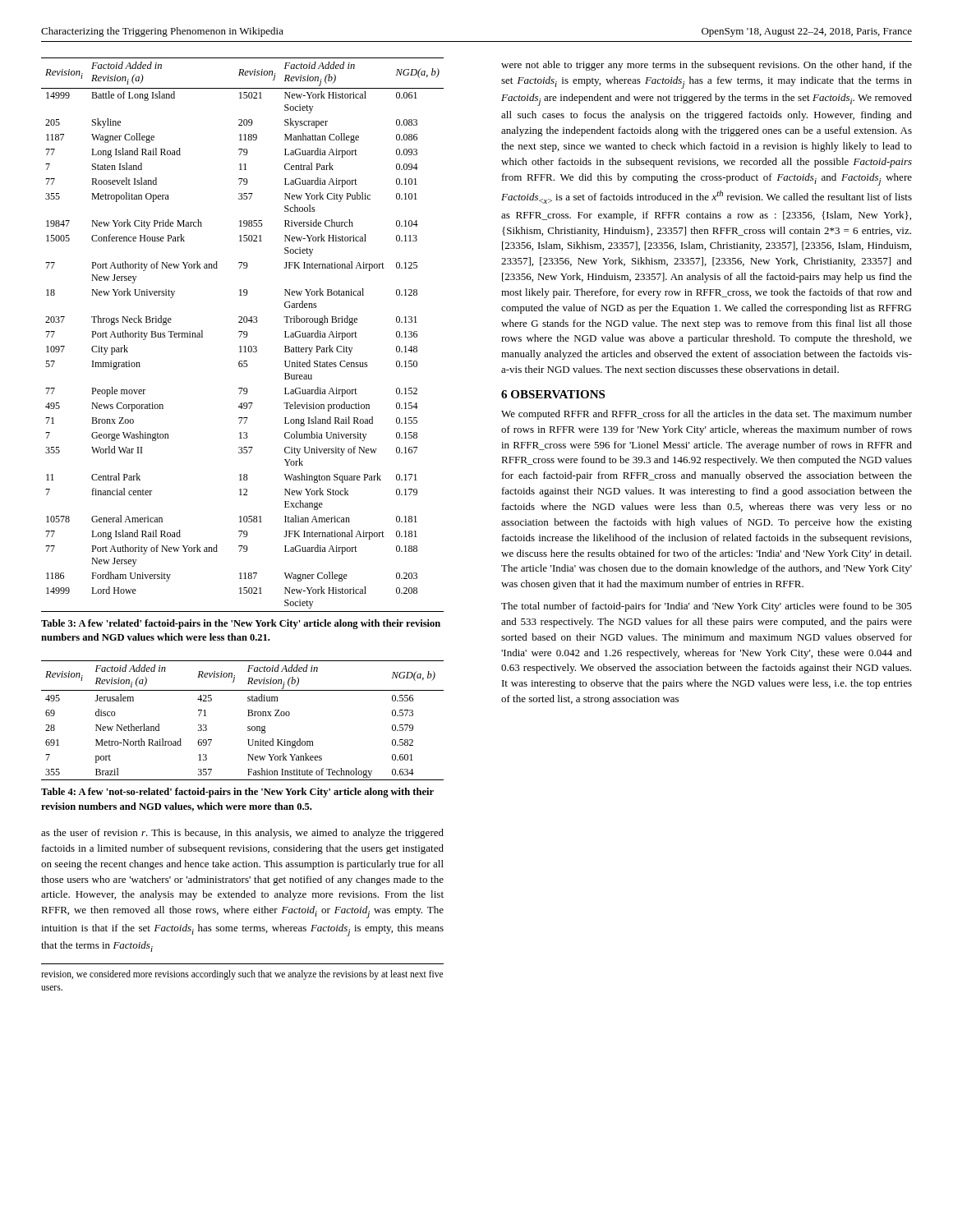Locate the element starting "as the user of revision"
The image size is (953, 1232).
242,890
